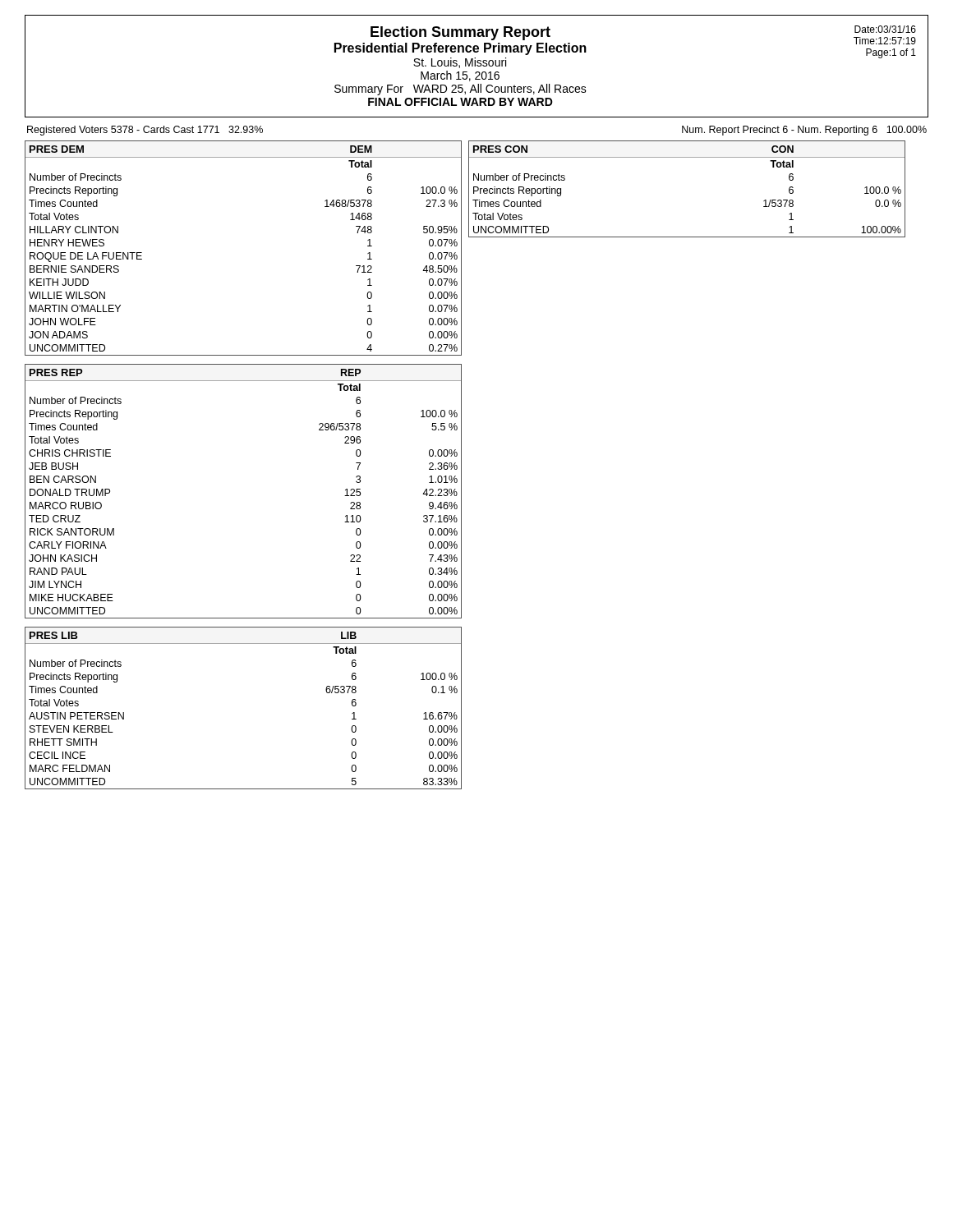Find the title that reads "Election Summary Report"
This screenshot has height=1232, width=953.
[460, 66]
